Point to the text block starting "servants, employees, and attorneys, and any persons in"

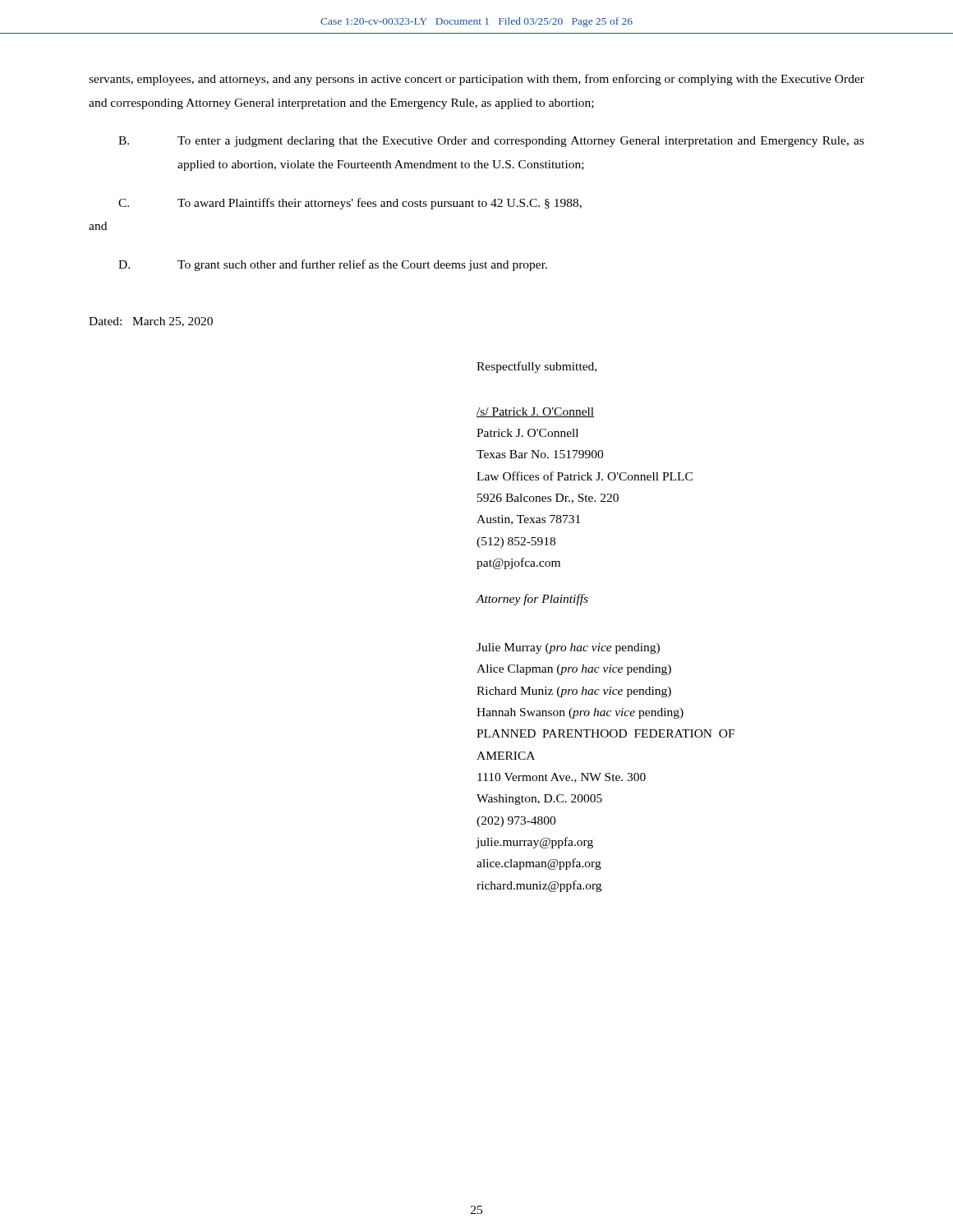pyautogui.click(x=476, y=90)
